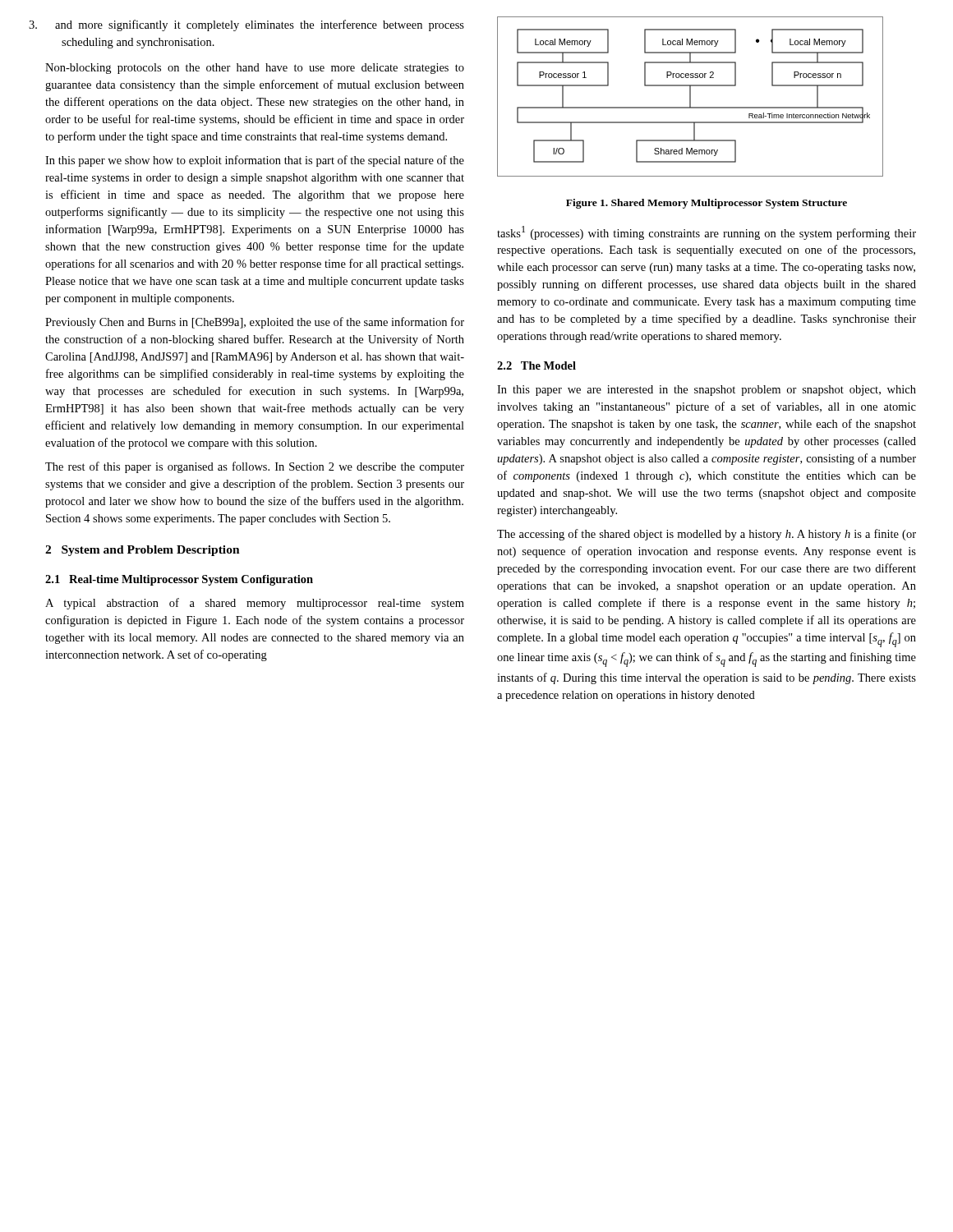953x1232 pixels.
Task: Find the region starting "tasks1 (processes) with"
Action: pyautogui.click(x=707, y=284)
